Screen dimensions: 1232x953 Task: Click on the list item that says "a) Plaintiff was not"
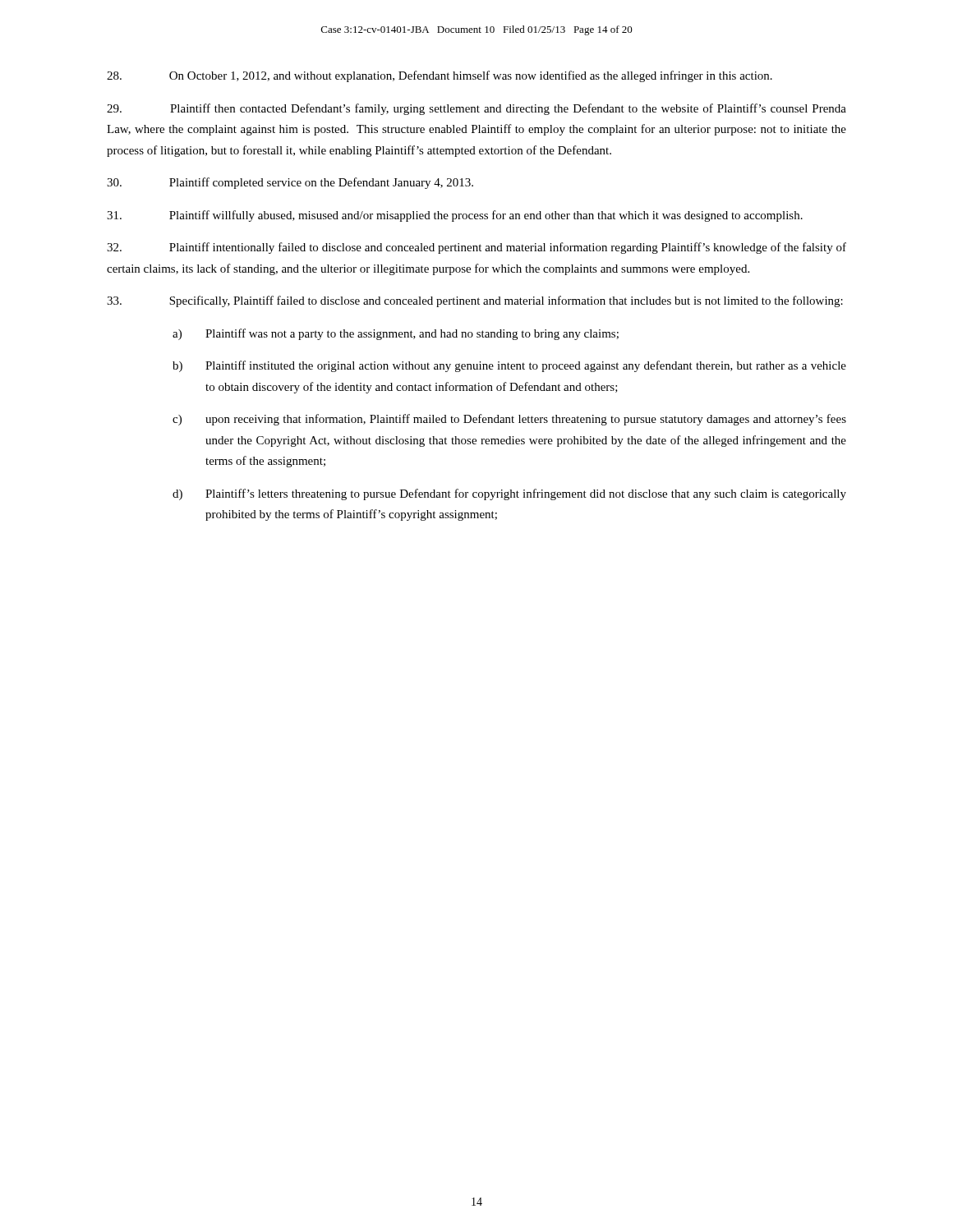click(476, 334)
